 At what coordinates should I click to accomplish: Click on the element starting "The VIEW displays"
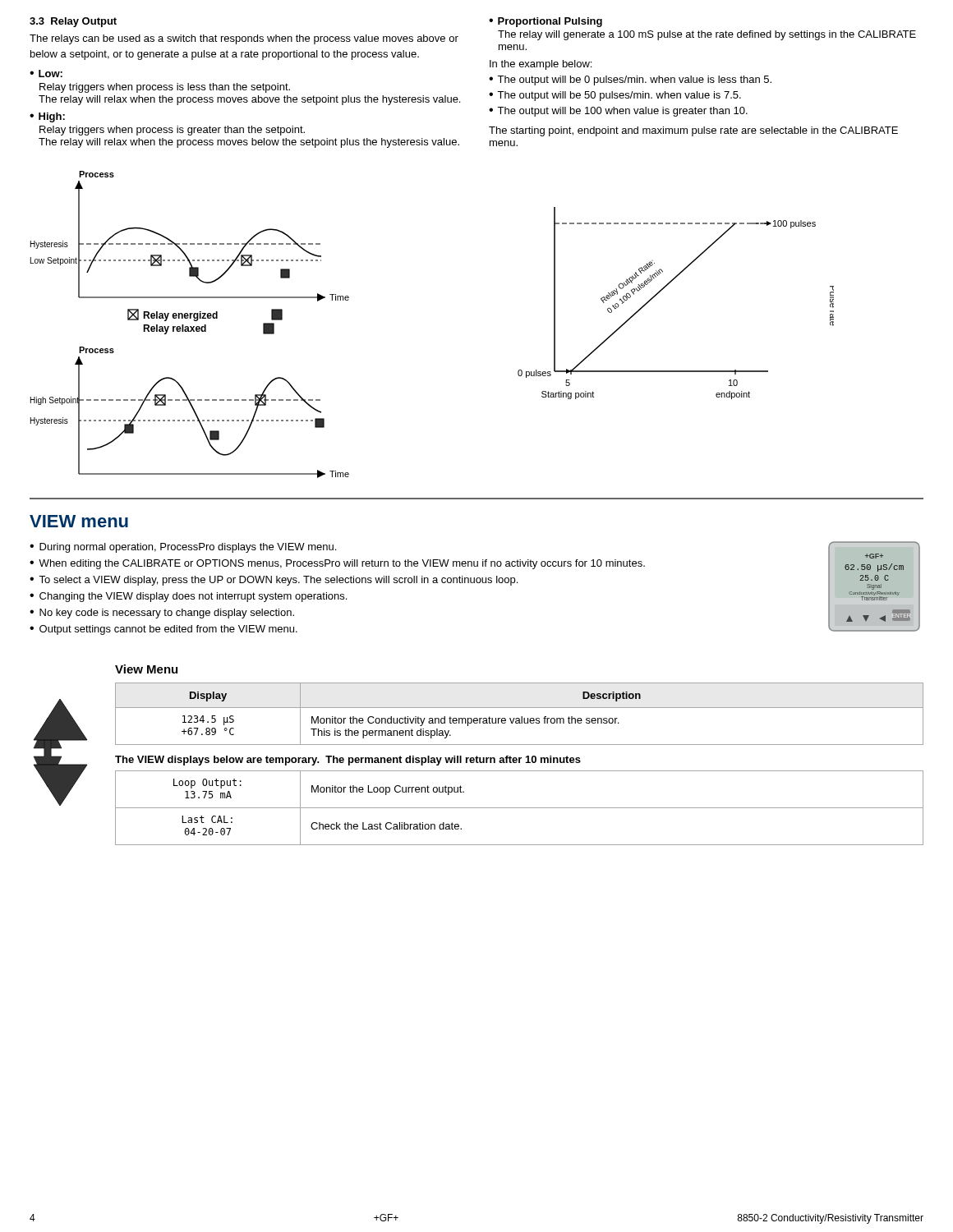coord(348,759)
